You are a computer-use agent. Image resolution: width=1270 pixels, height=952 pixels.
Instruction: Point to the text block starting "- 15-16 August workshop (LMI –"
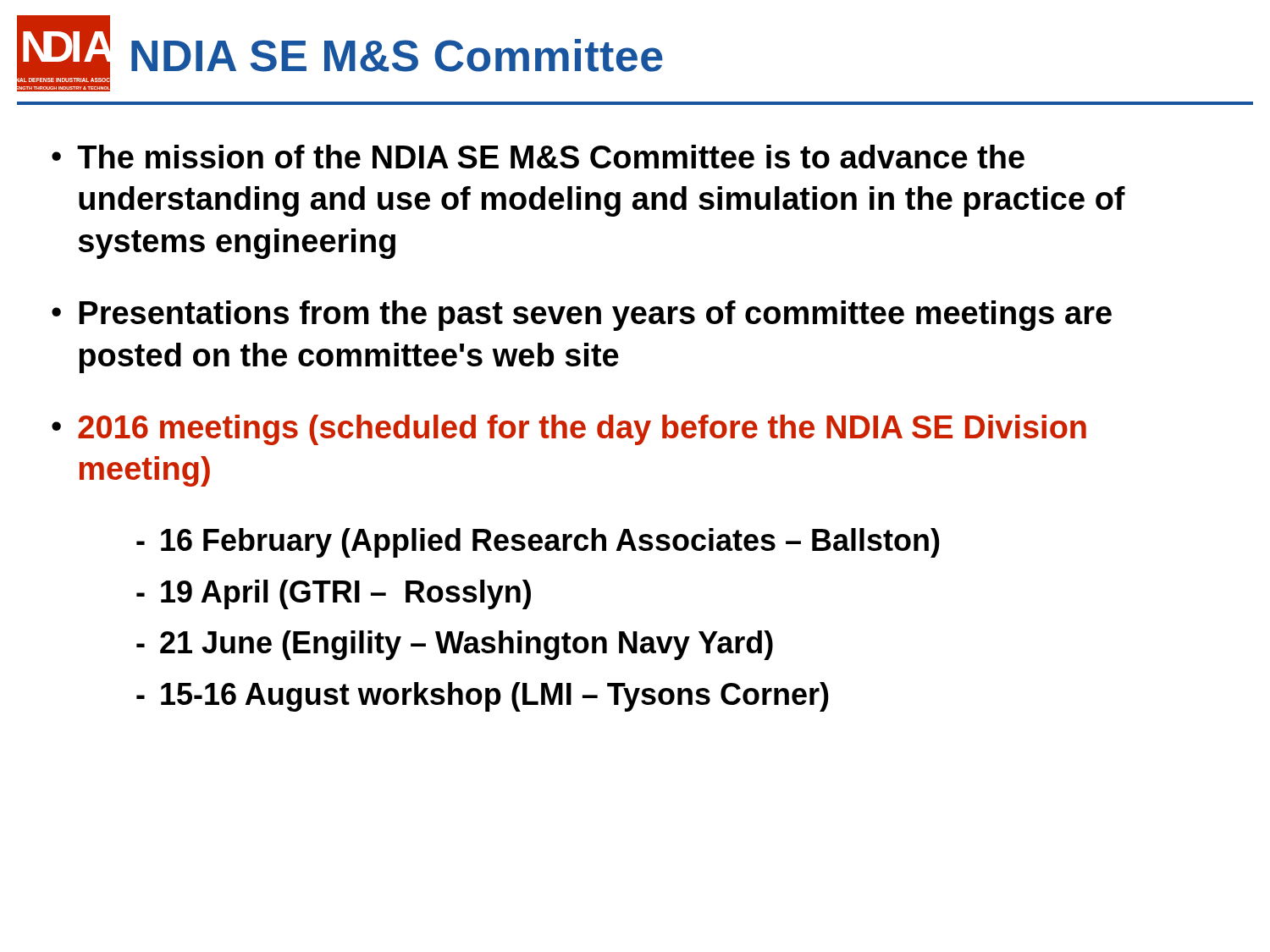(483, 695)
